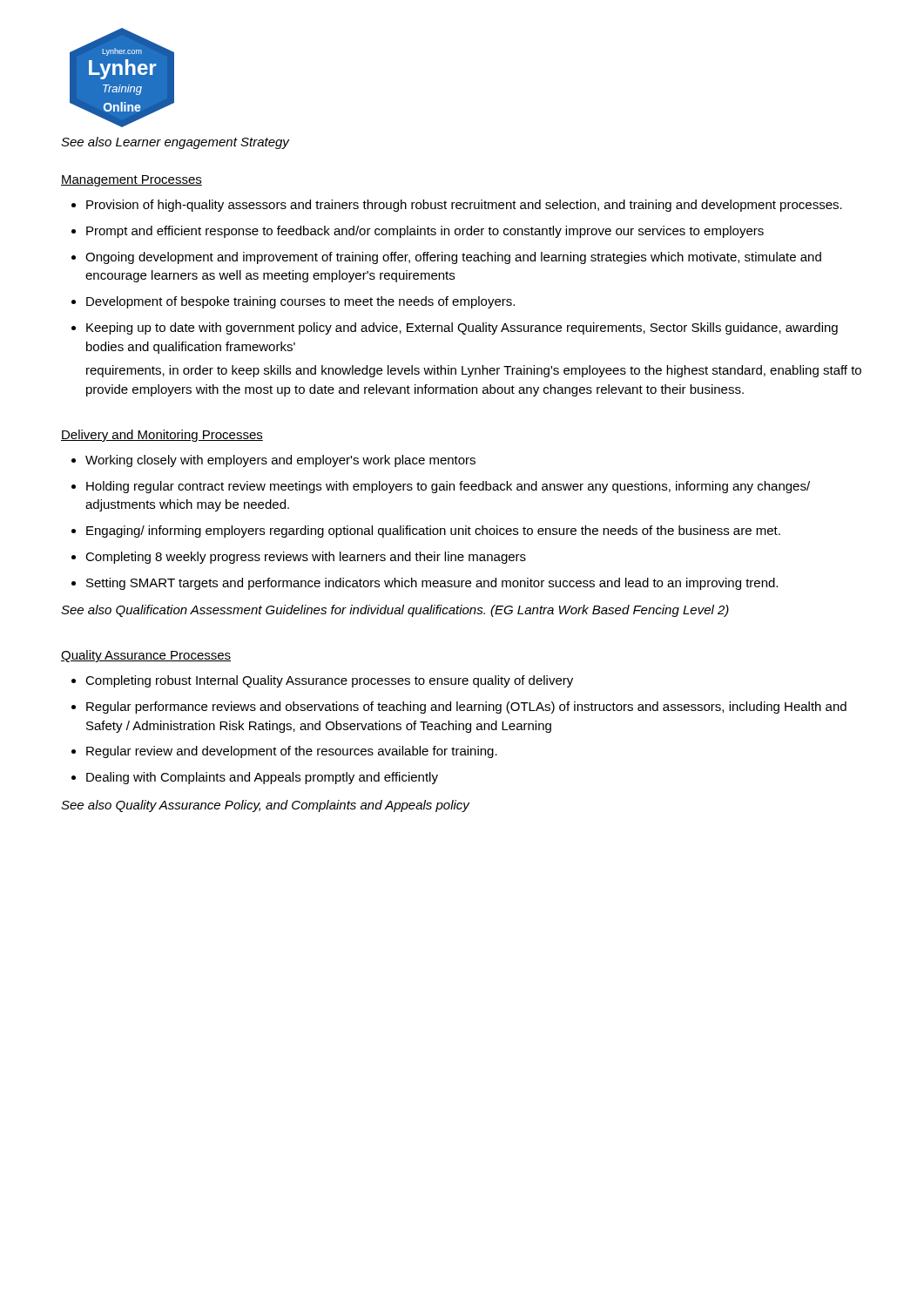
Task: Navigate to the passage starting "Ongoing development and improvement"
Action: (454, 266)
